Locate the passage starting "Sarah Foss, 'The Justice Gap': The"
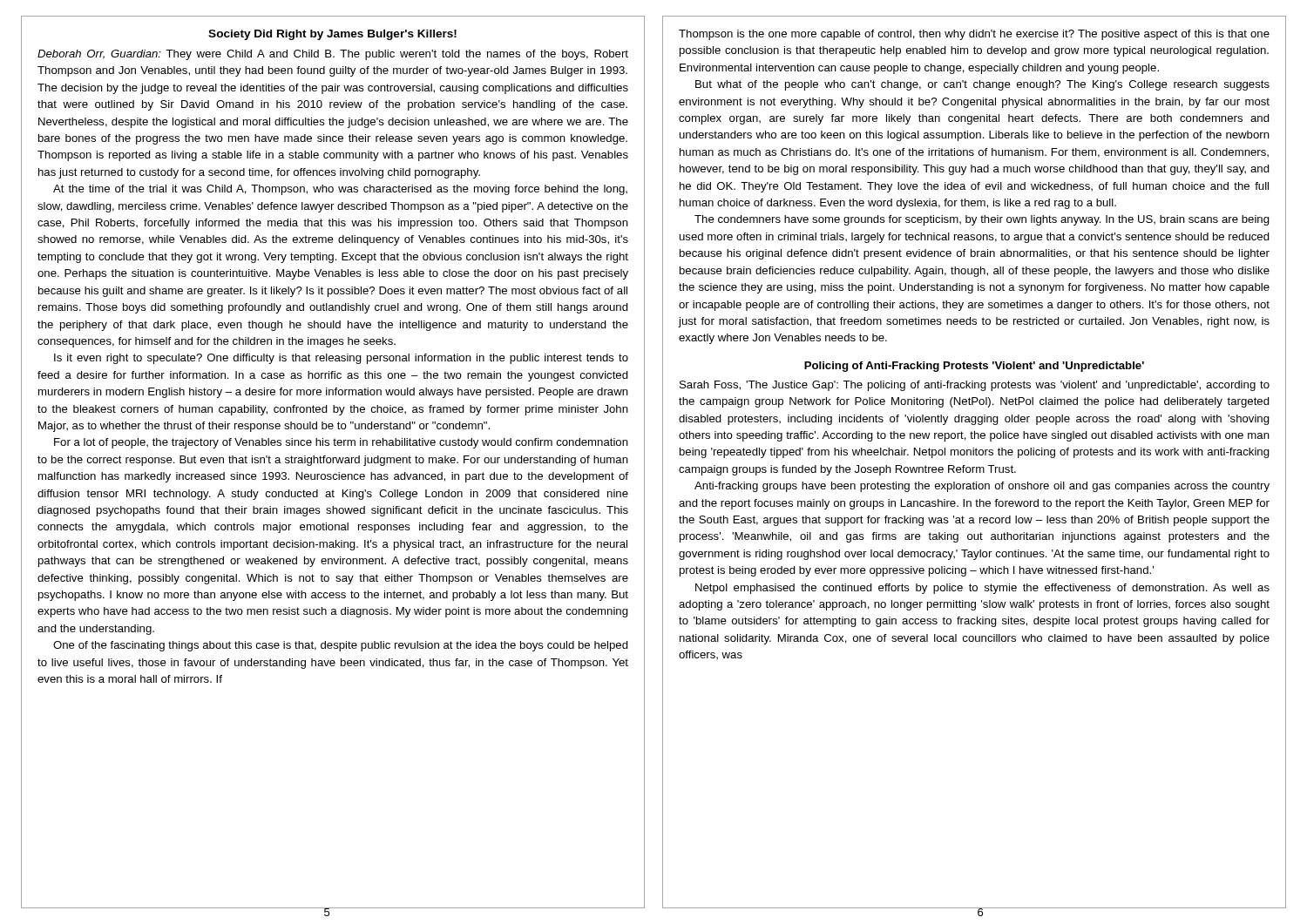This screenshot has height=924, width=1307. coord(974,520)
